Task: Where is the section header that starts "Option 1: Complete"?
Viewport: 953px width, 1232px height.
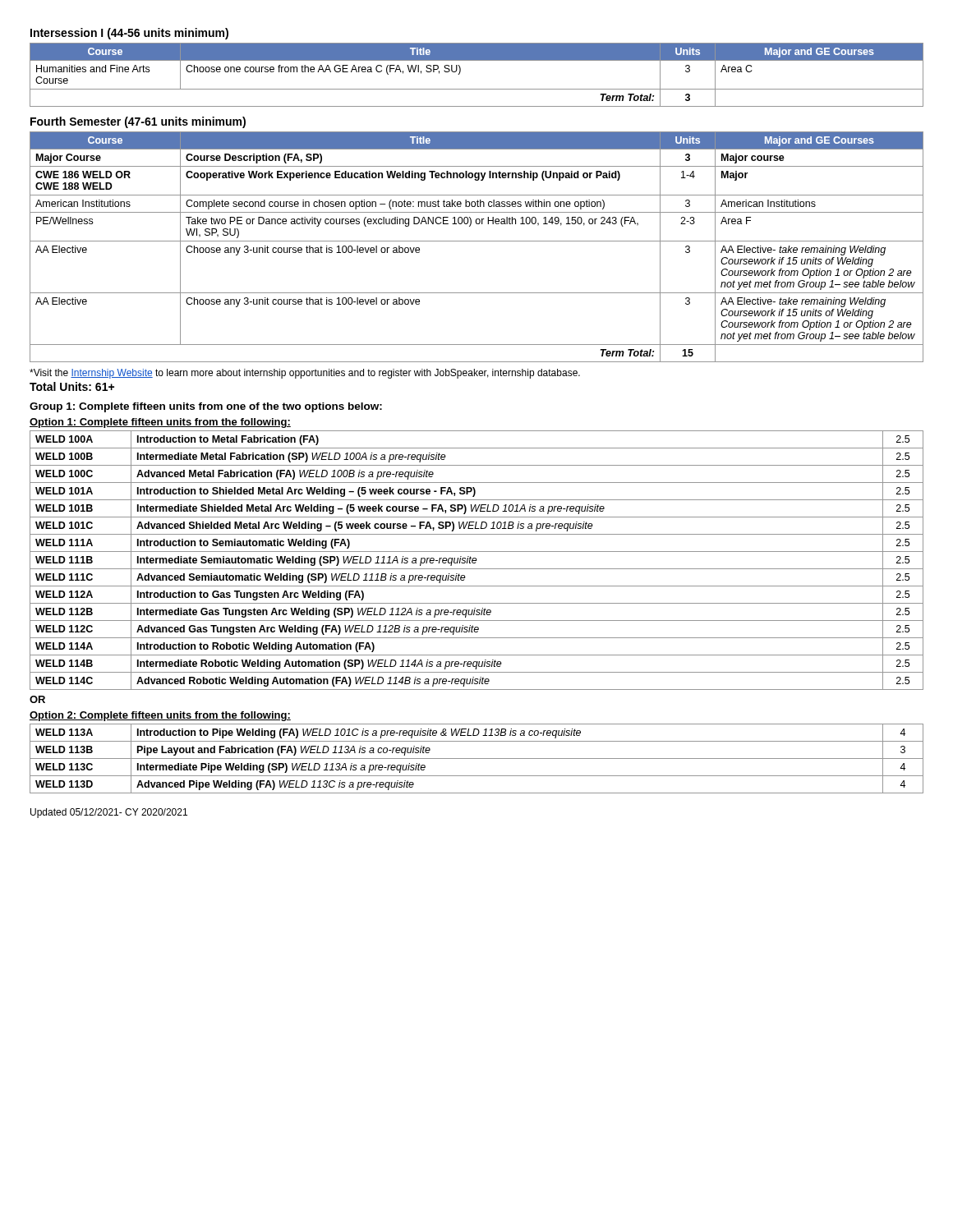Action: tap(160, 422)
